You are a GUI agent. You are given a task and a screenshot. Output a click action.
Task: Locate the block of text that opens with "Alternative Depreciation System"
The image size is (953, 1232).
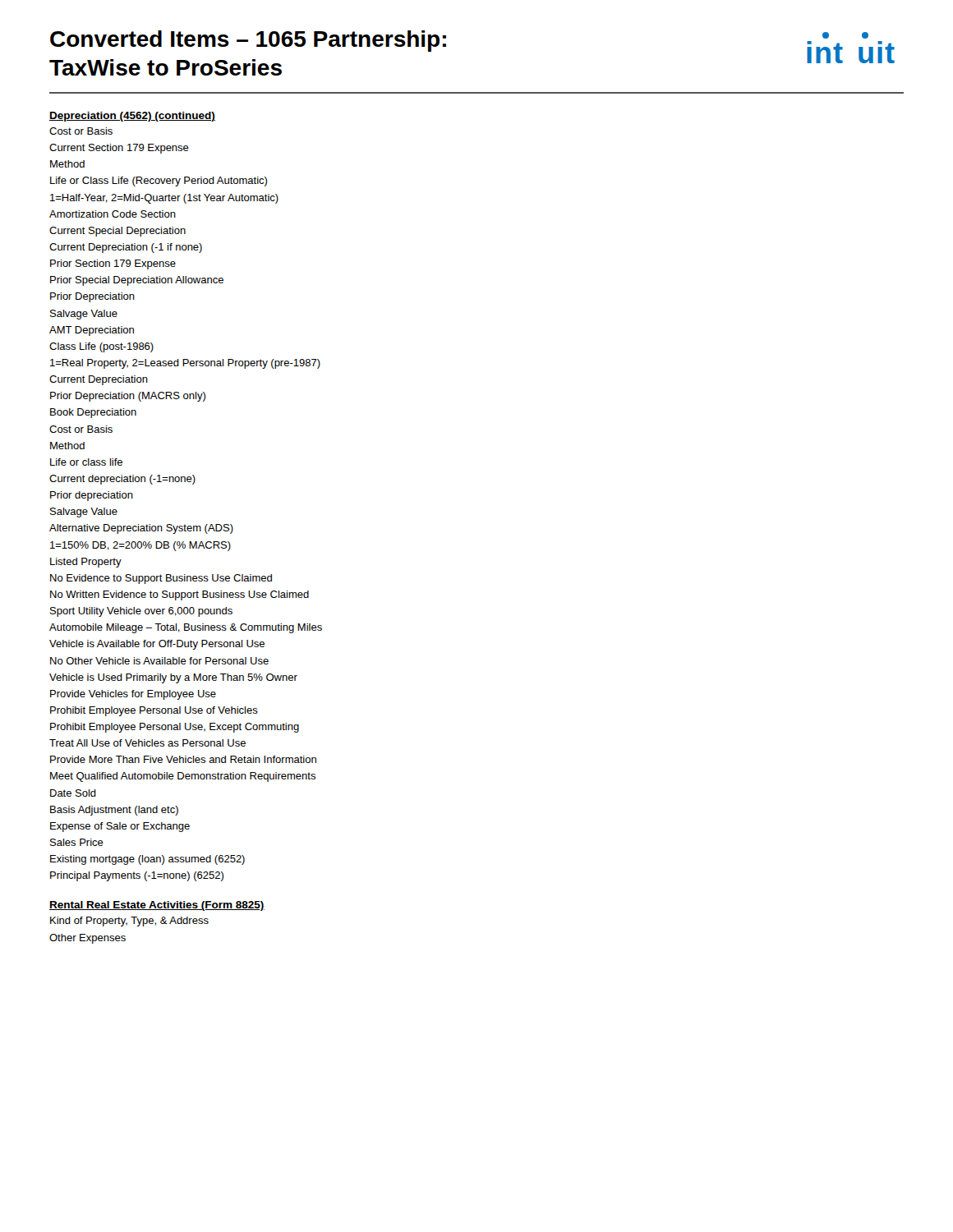[141, 529]
